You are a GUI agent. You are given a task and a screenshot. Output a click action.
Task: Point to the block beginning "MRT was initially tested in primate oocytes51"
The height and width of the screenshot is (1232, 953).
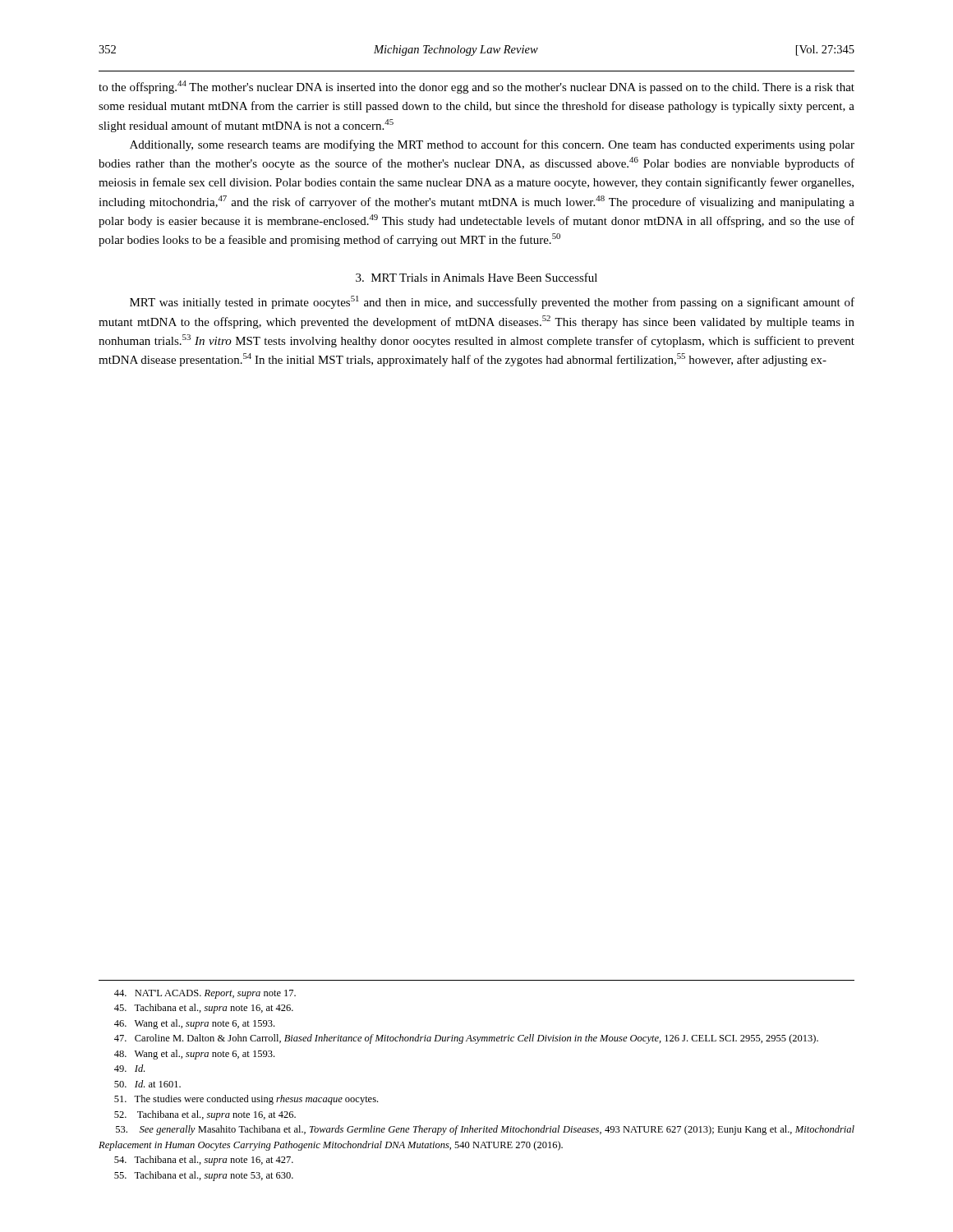(476, 332)
